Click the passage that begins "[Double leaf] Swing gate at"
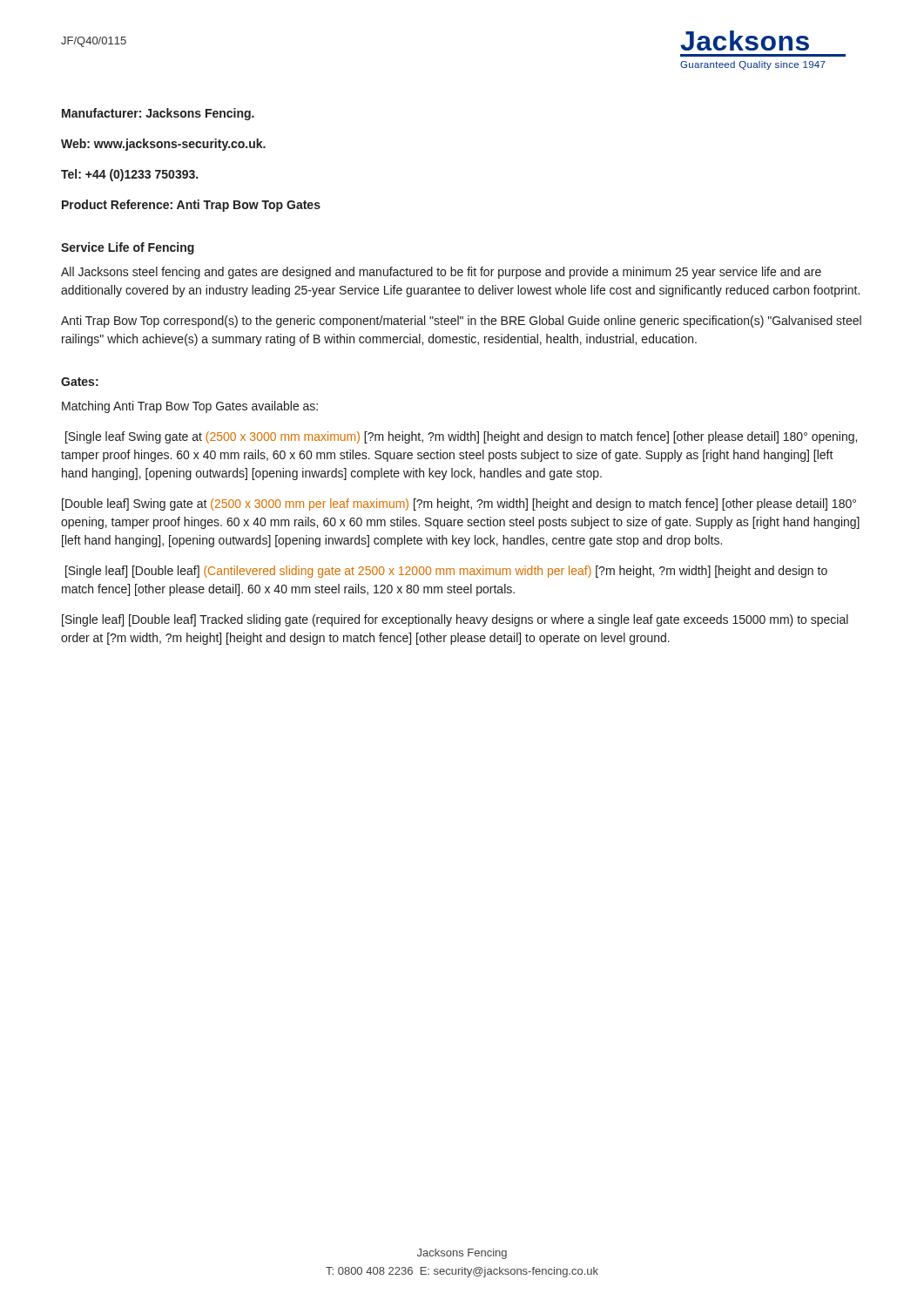924x1307 pixels. pyautogui.click(x=462, y=522)
